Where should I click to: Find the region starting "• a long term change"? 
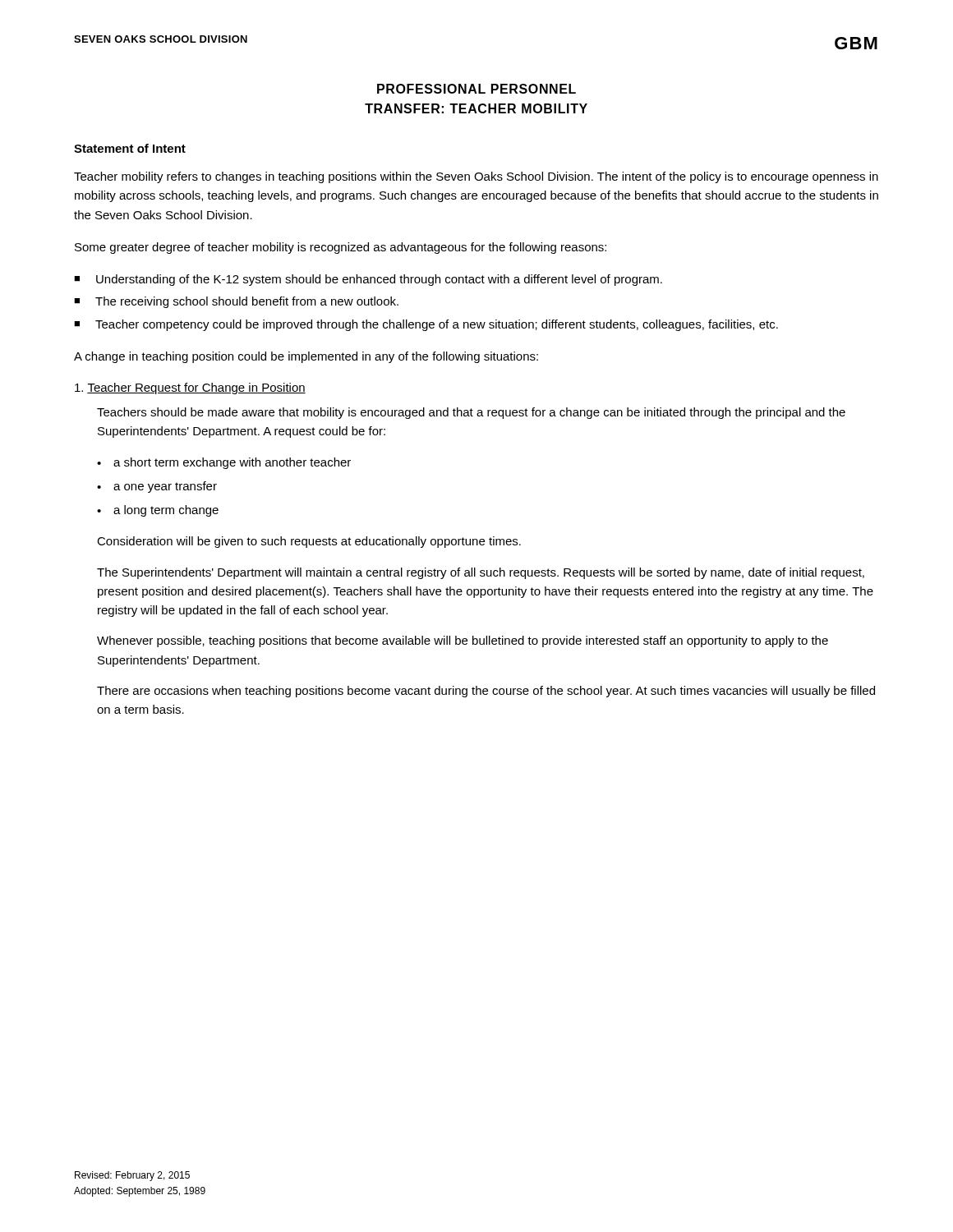(158, 510)
